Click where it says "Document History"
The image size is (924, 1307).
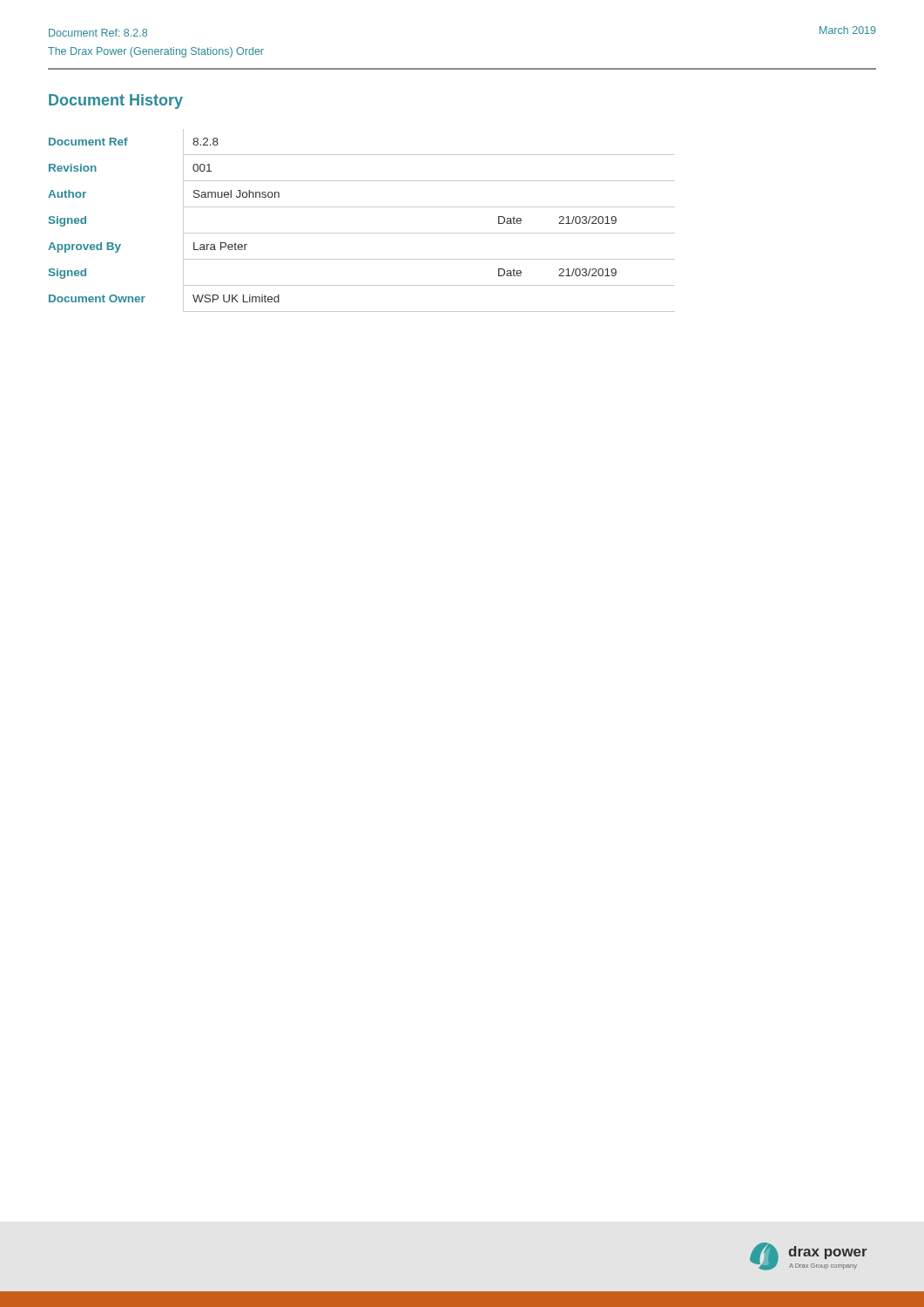[115, 100]
